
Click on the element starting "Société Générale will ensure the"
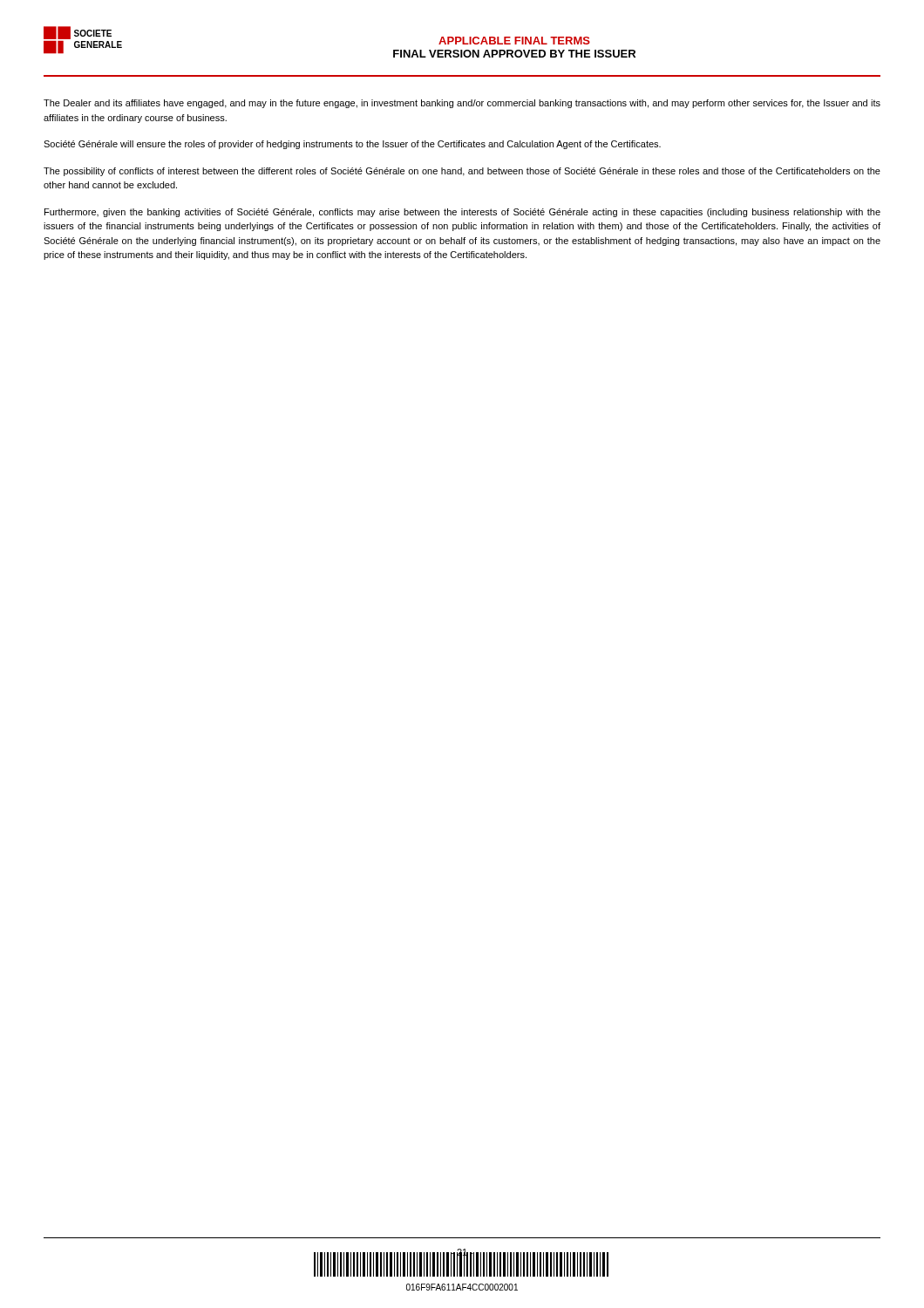[462, 144]
